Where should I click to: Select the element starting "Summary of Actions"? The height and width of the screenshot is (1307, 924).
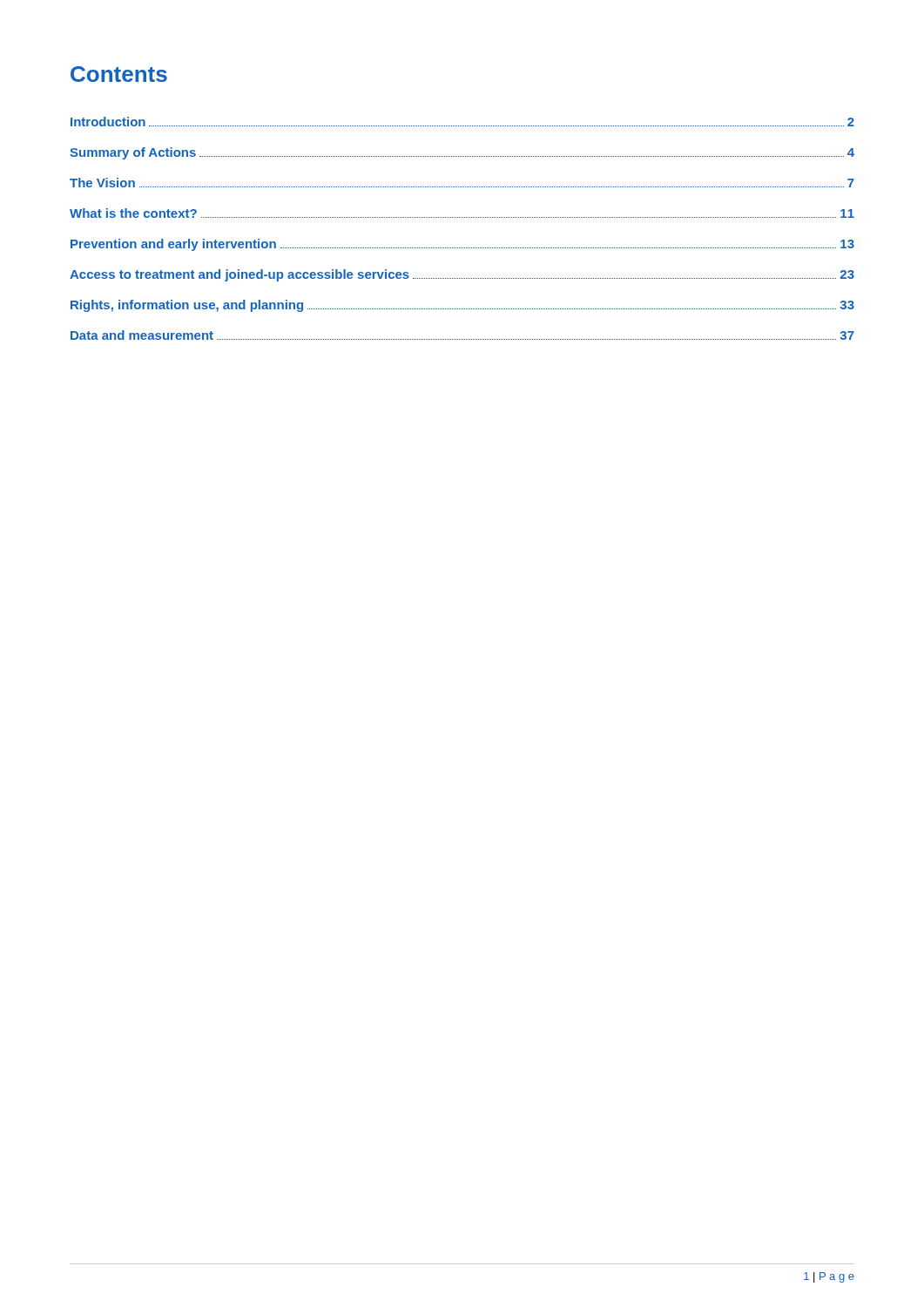pyautogui.click(x=462, y=152)
